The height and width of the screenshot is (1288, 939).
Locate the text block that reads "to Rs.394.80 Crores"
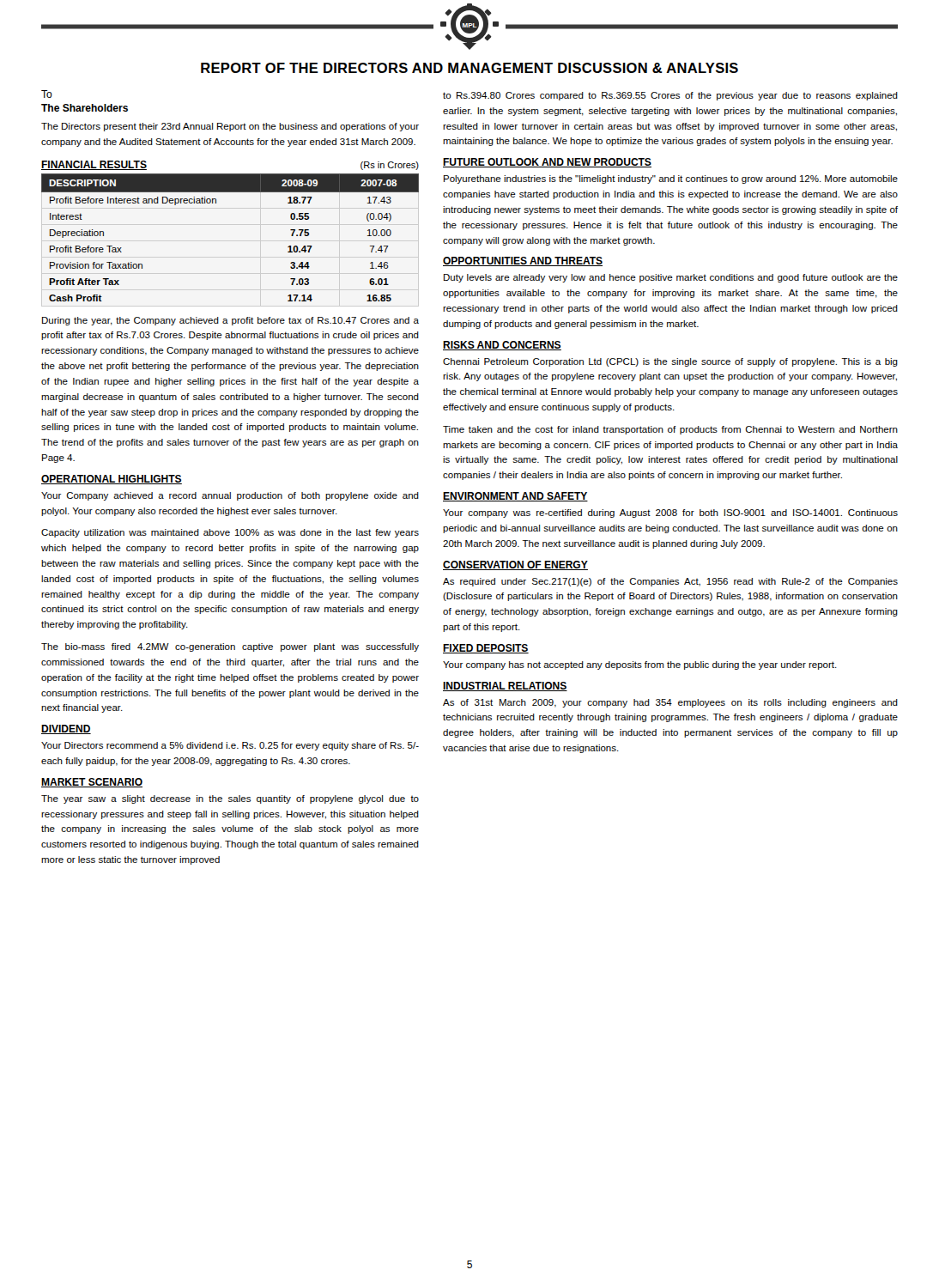click(x=670, y=118)
